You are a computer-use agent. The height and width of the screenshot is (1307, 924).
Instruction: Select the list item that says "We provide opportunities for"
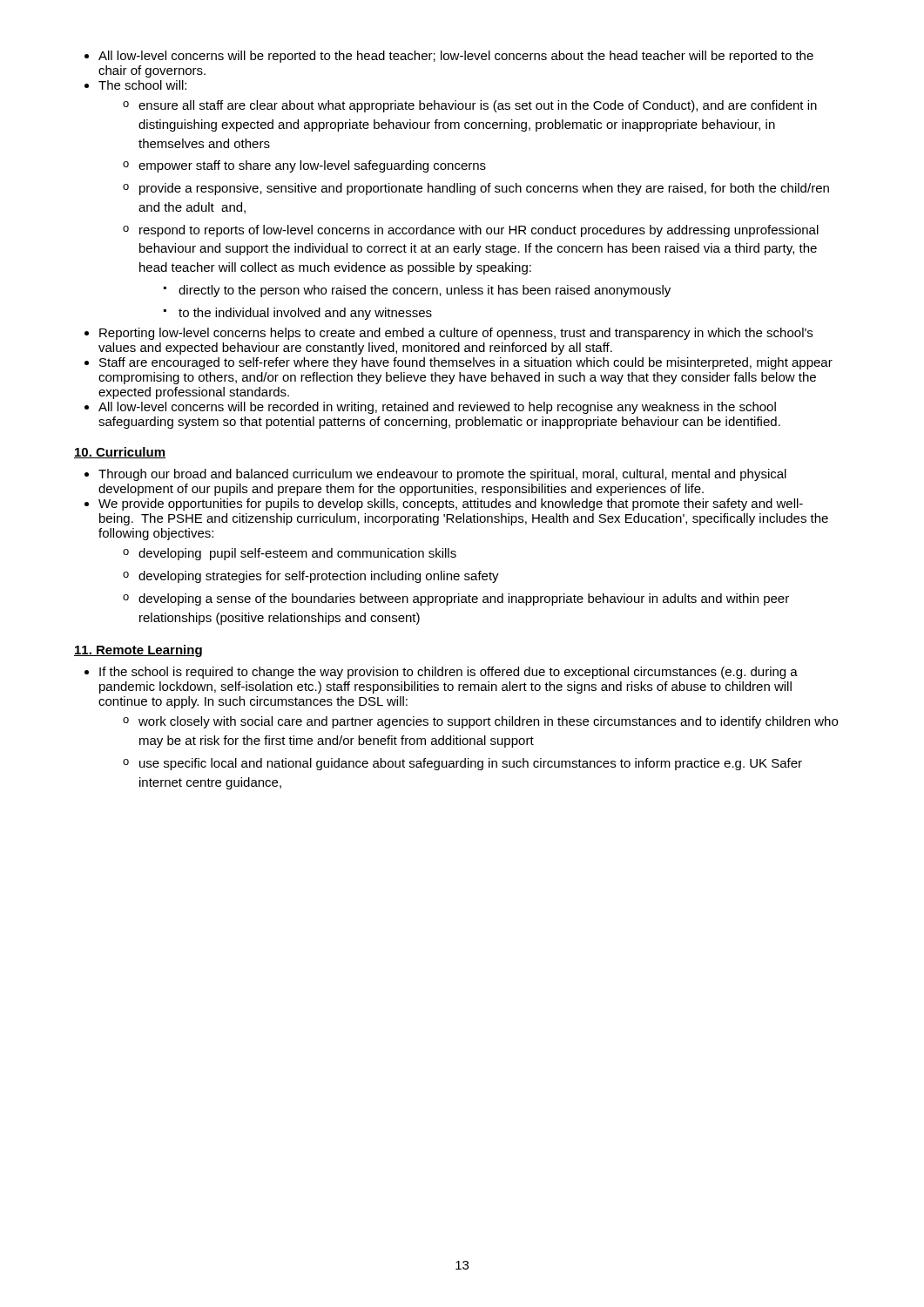451,505
